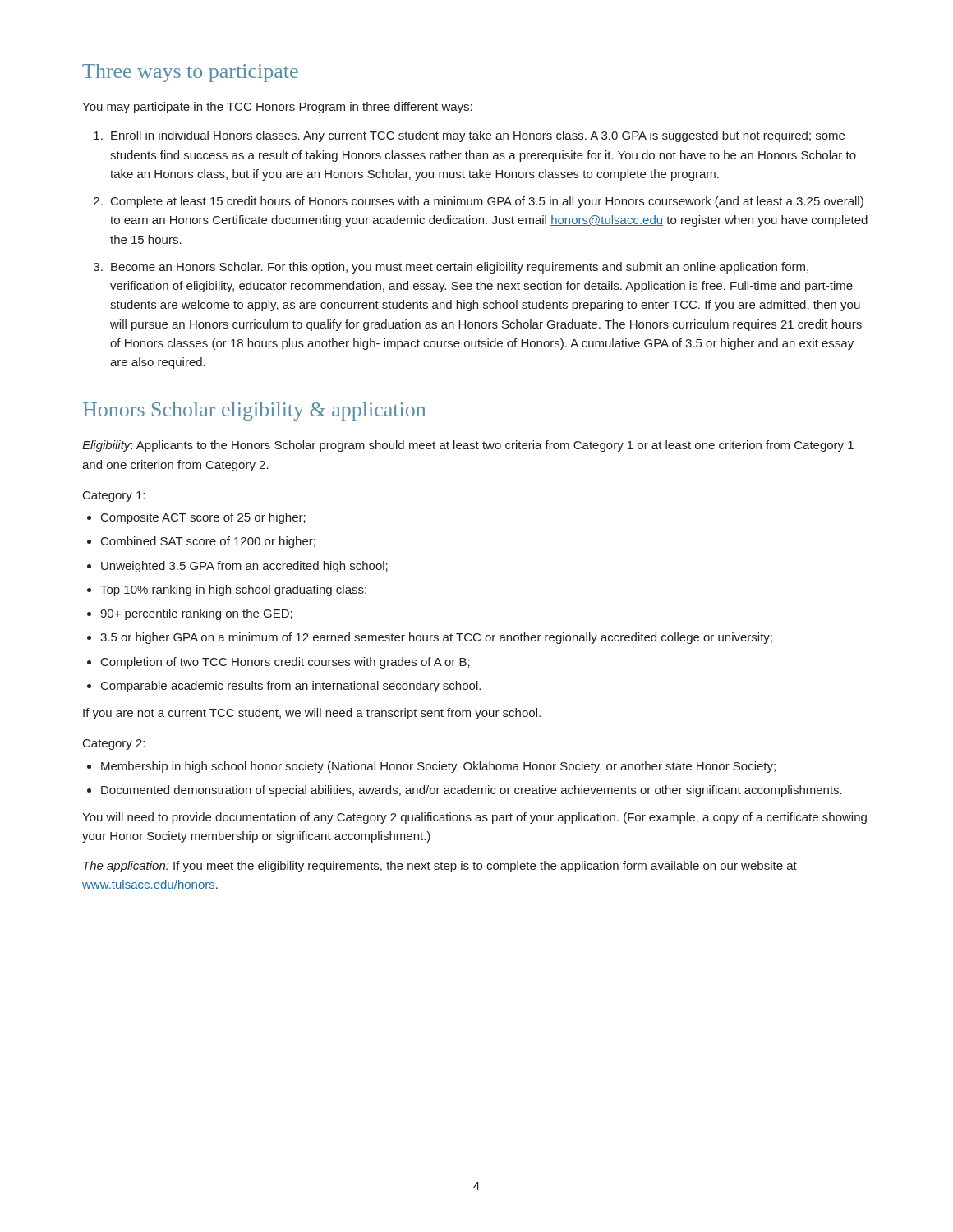953x1232 pixels.
Task: Click on the element starting "Top 10% ranking in high school graduating class;"
Action: pos(233,591)
